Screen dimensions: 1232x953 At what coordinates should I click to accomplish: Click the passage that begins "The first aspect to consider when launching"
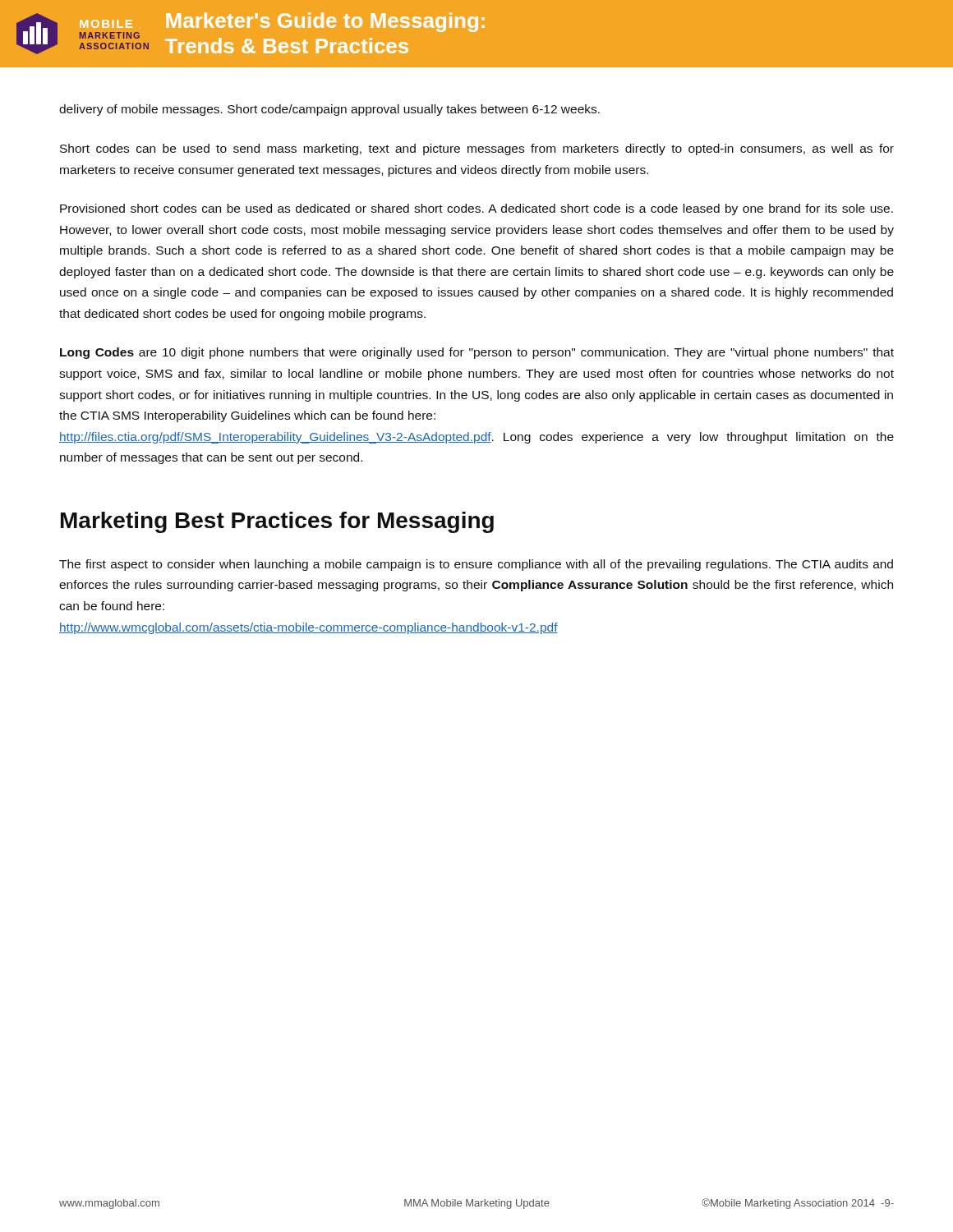click(x=476, y=595)
